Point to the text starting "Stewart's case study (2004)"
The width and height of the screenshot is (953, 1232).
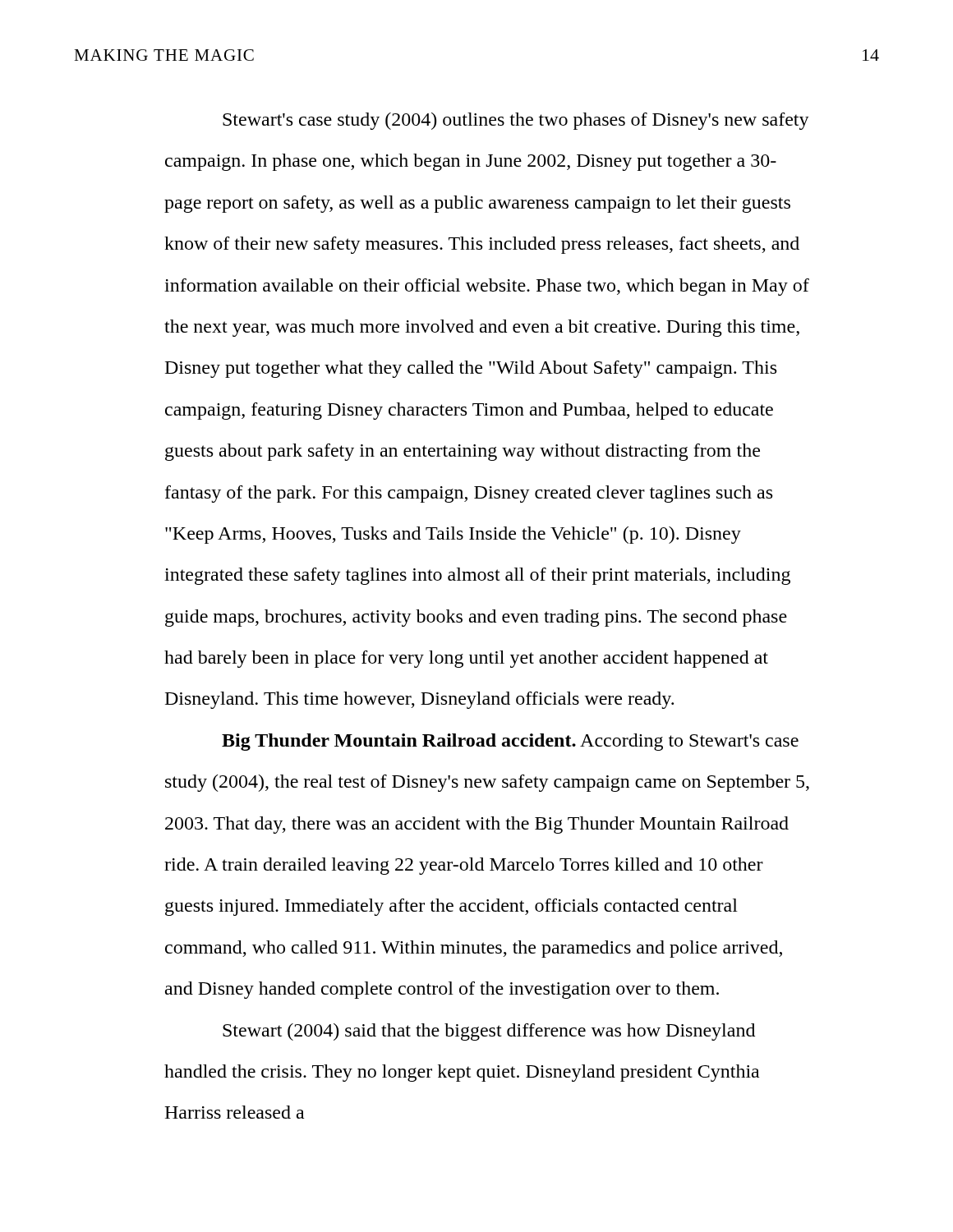coord(487,409)
